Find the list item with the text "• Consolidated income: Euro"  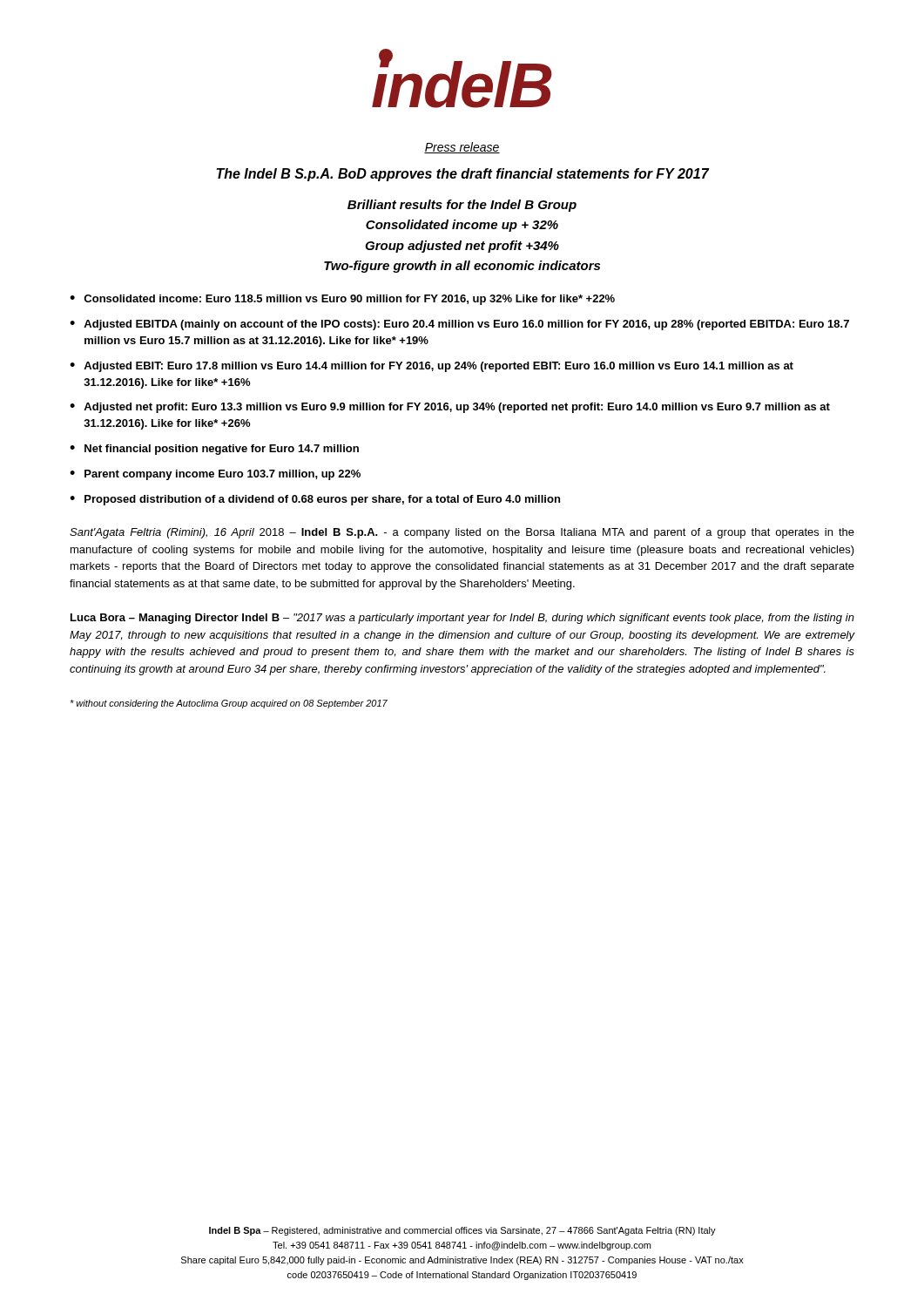pos(342,299)
